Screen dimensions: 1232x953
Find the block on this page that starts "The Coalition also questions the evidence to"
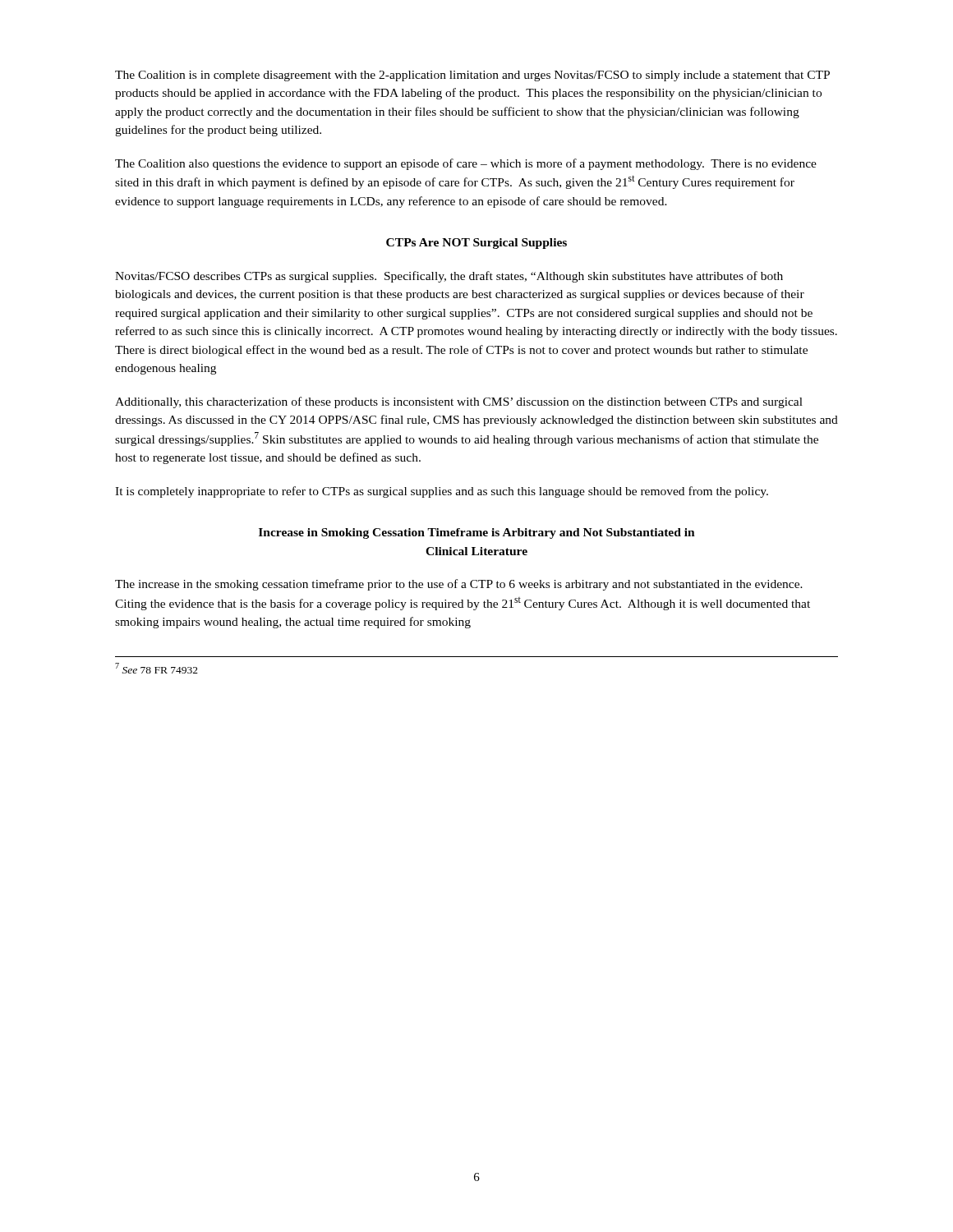pyautogui.click(x=466, y=182)
